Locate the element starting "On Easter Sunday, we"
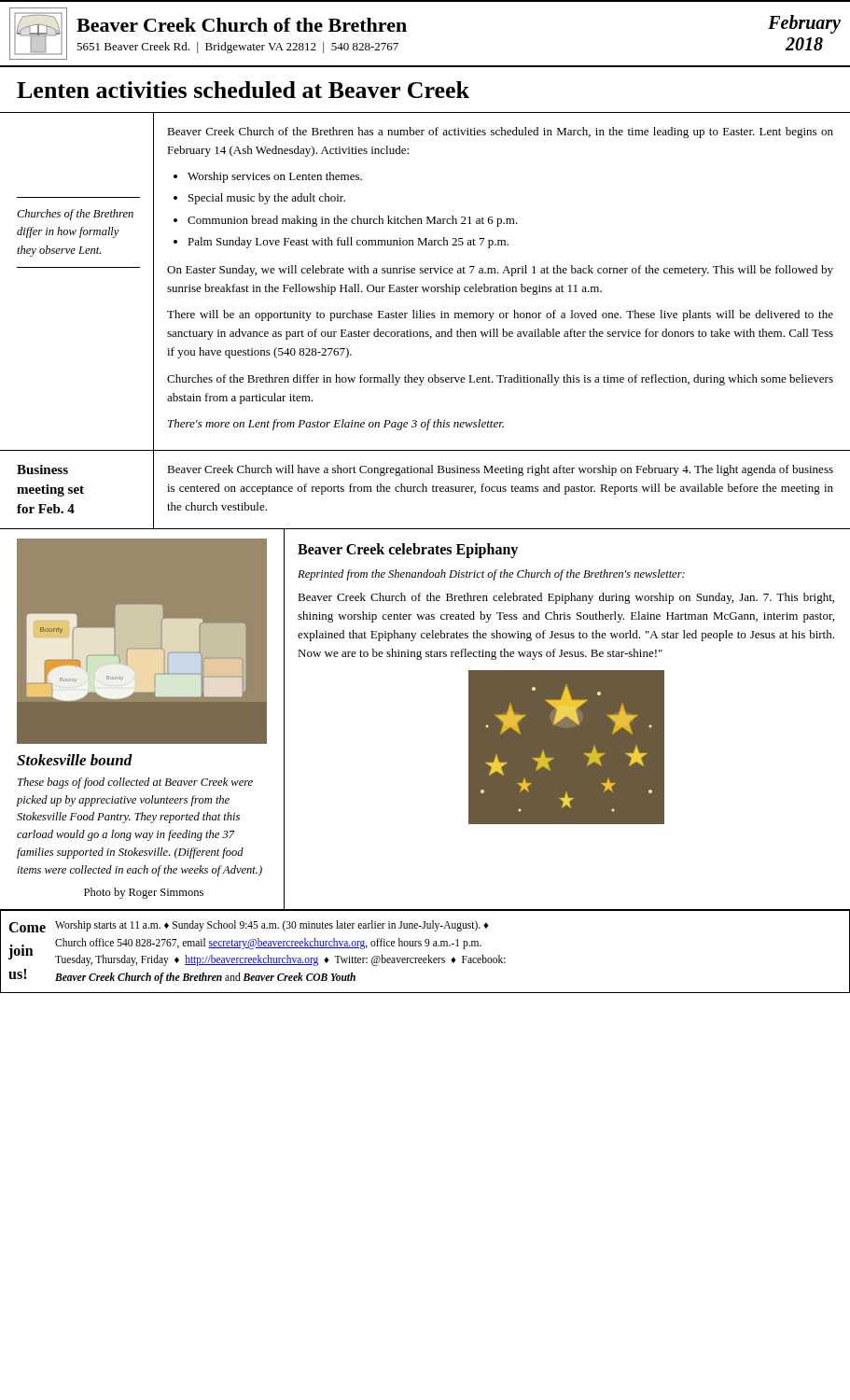 [500, 347]
